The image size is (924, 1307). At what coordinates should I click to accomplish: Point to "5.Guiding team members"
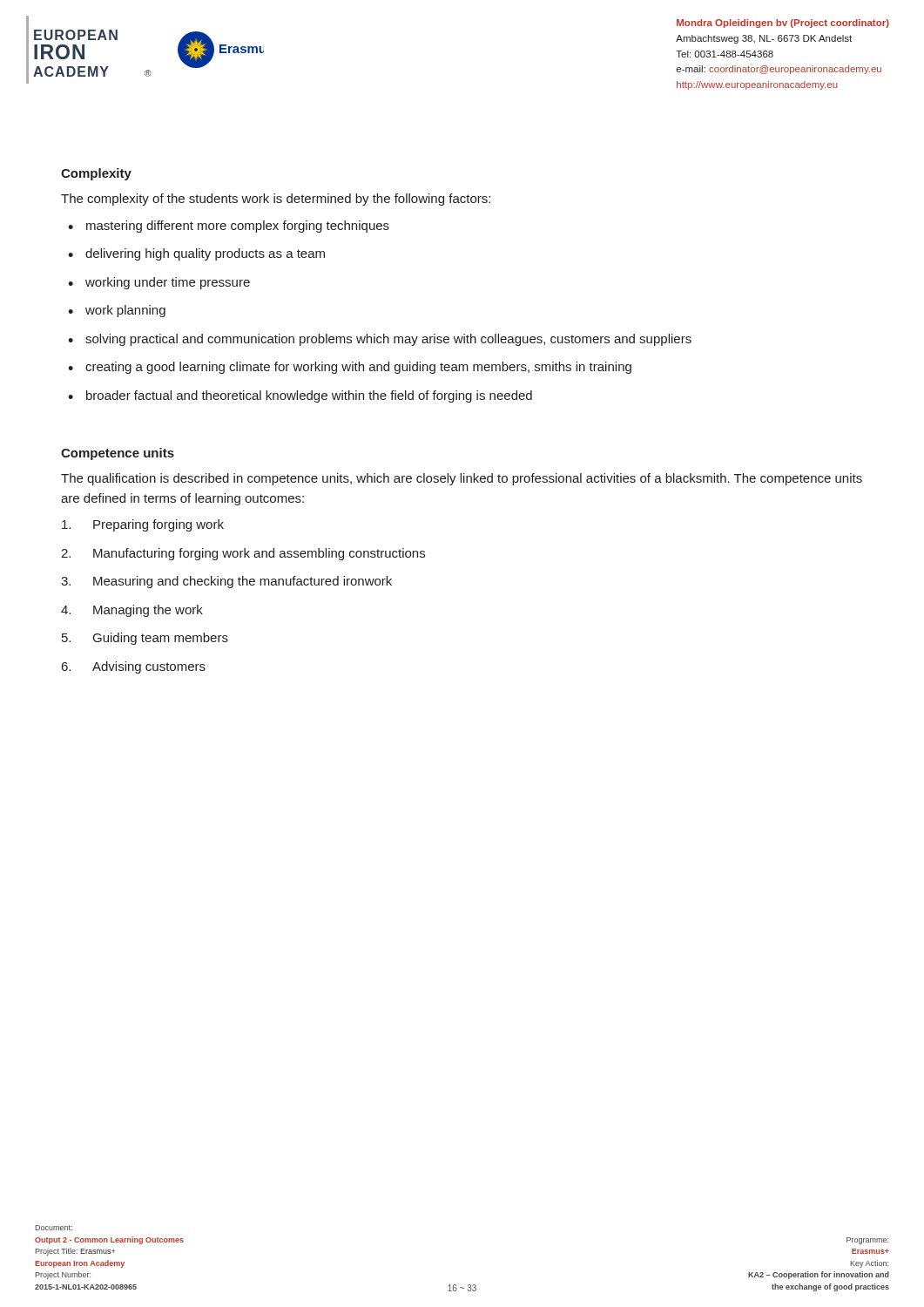(145, 638)
